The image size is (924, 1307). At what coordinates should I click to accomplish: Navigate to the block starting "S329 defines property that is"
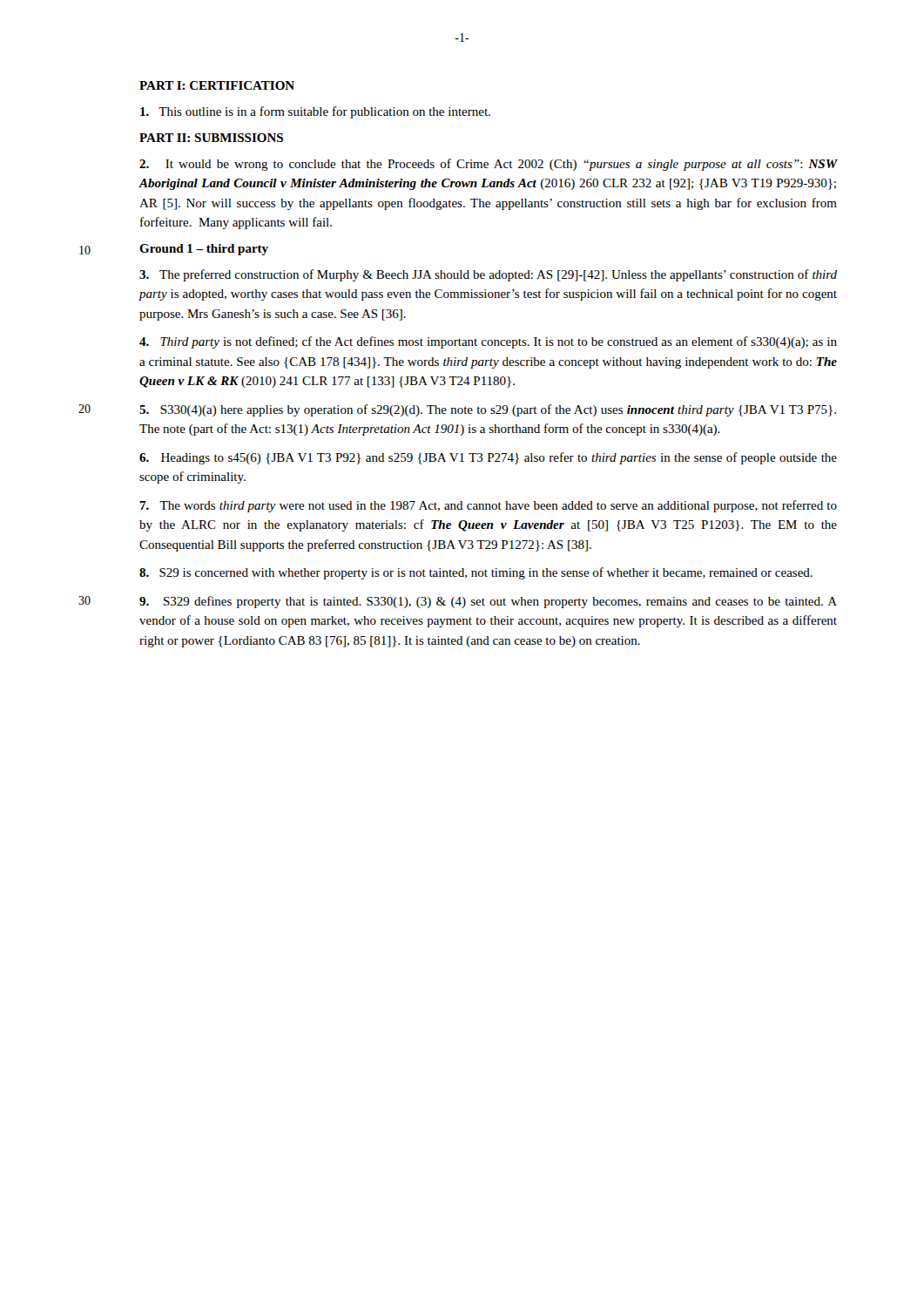[488, 620]
